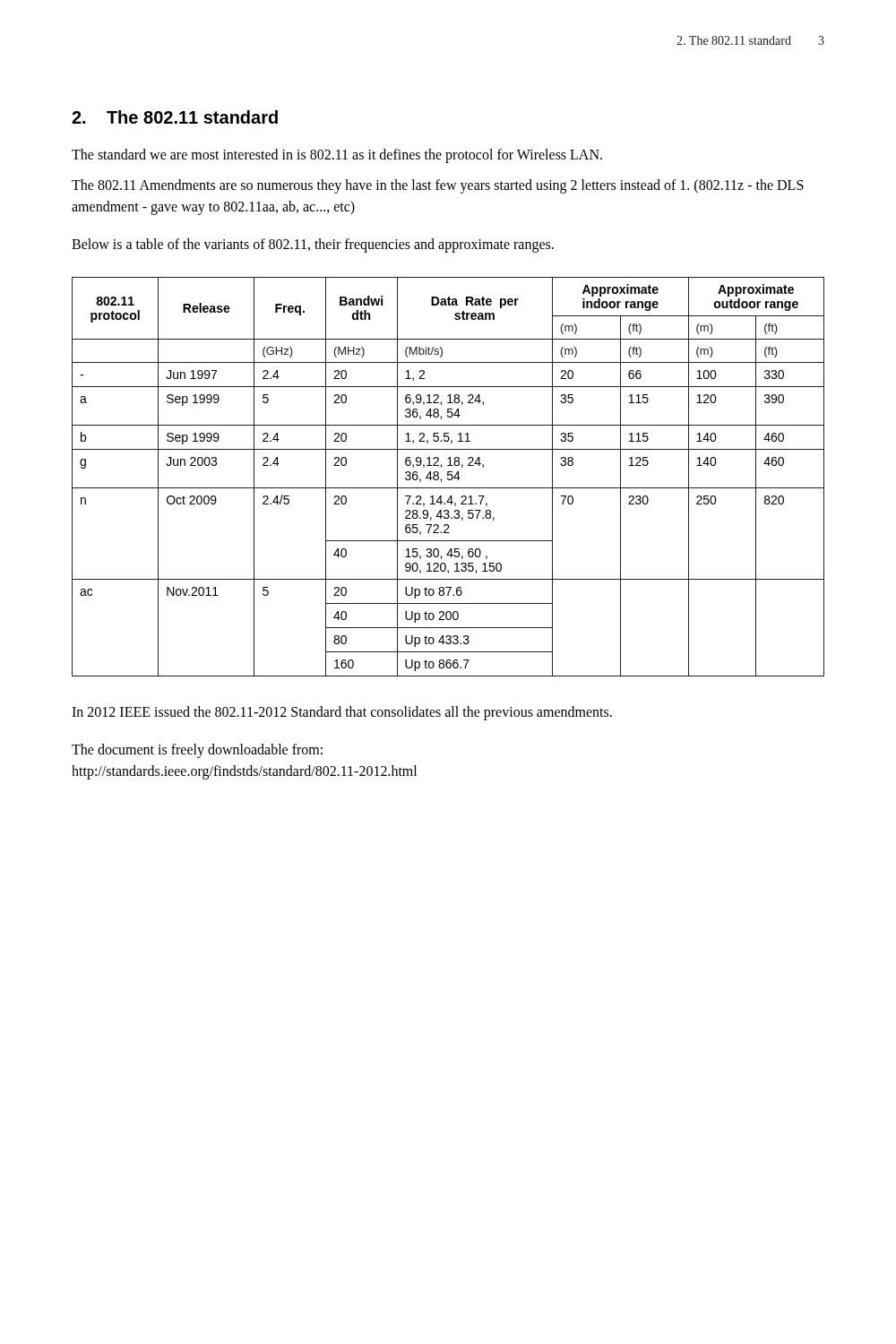Select the text starting "The standard we are most interested in is"
Screen dimensions: 1344x896
coord(337,155)
